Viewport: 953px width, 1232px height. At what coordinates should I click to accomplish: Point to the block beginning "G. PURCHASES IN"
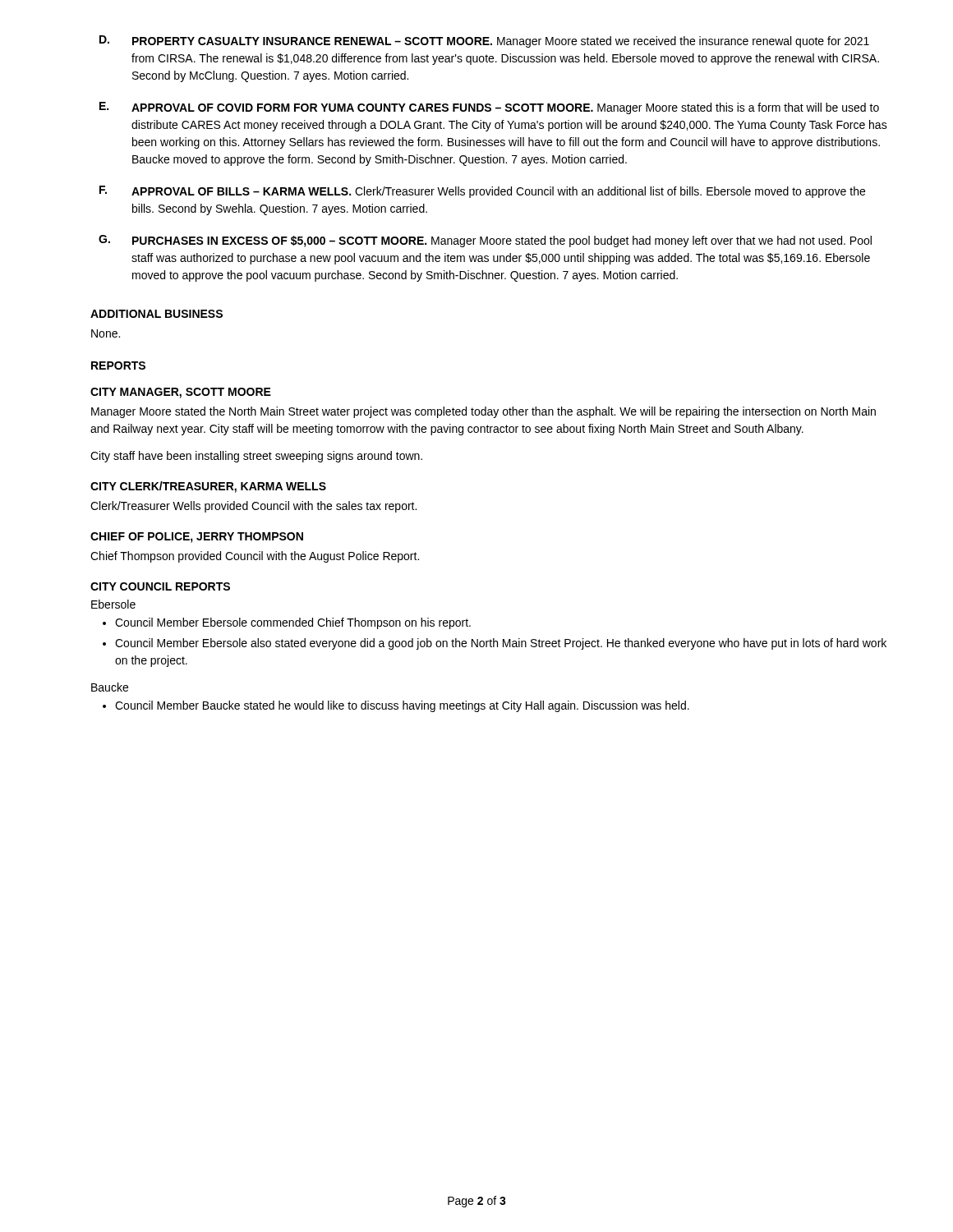[x=489, y=258]
